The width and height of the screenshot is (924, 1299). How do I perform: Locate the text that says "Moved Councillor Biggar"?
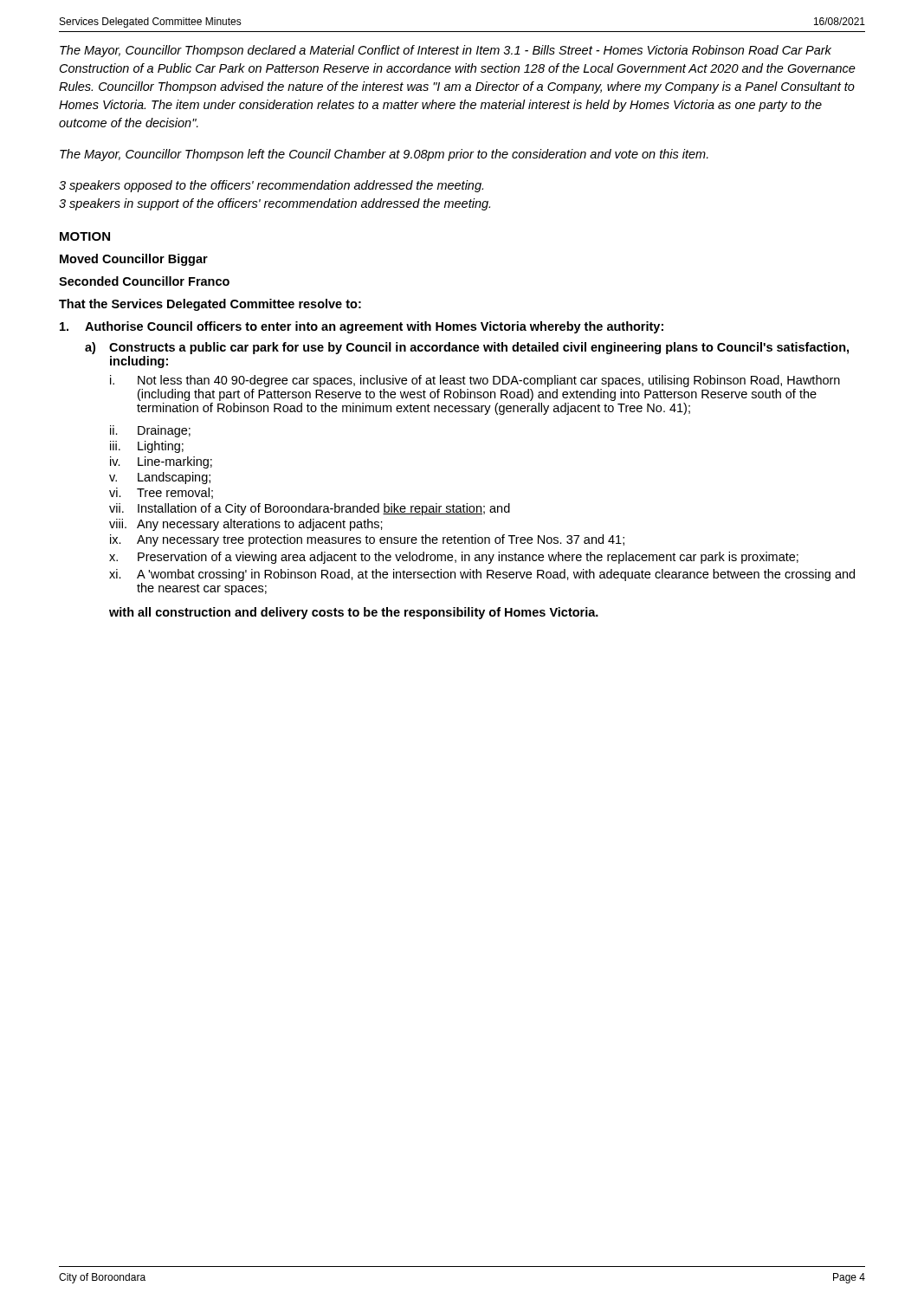pyautogui.click(x=134, y=260)
